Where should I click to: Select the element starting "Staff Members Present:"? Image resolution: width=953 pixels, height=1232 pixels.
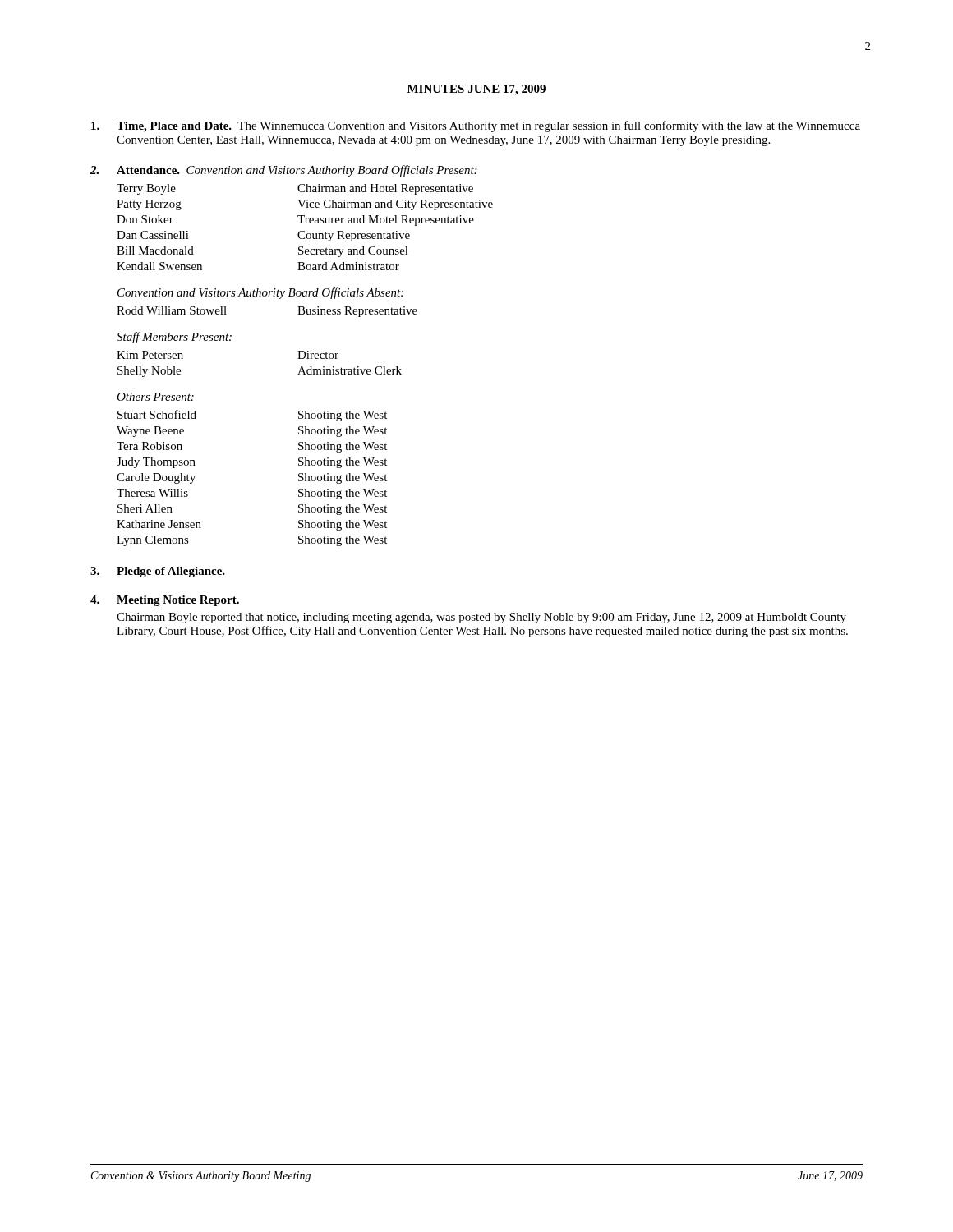pos(175,337)
